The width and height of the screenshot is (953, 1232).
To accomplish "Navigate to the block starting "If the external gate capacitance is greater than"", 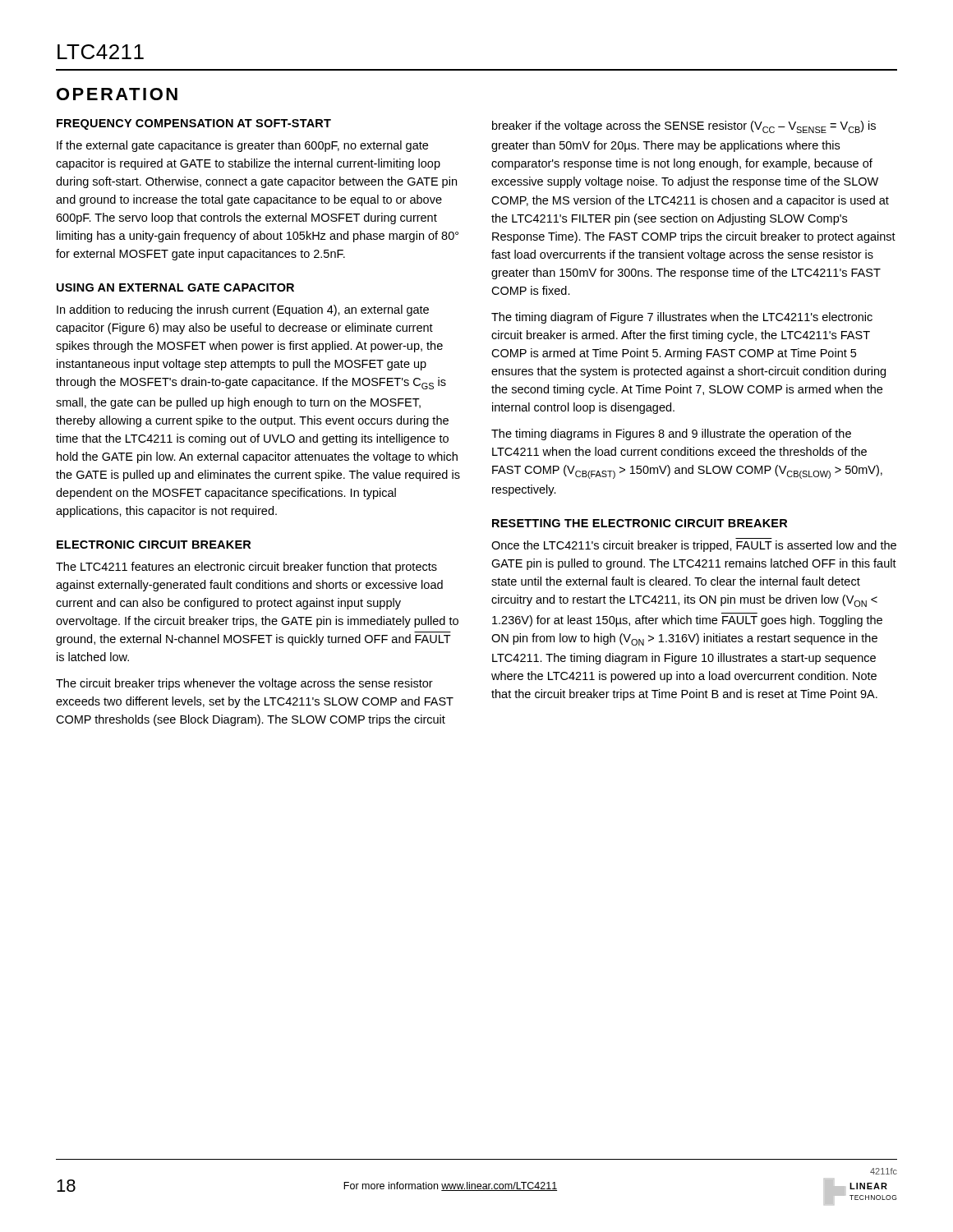I will (x=258, y=200).
